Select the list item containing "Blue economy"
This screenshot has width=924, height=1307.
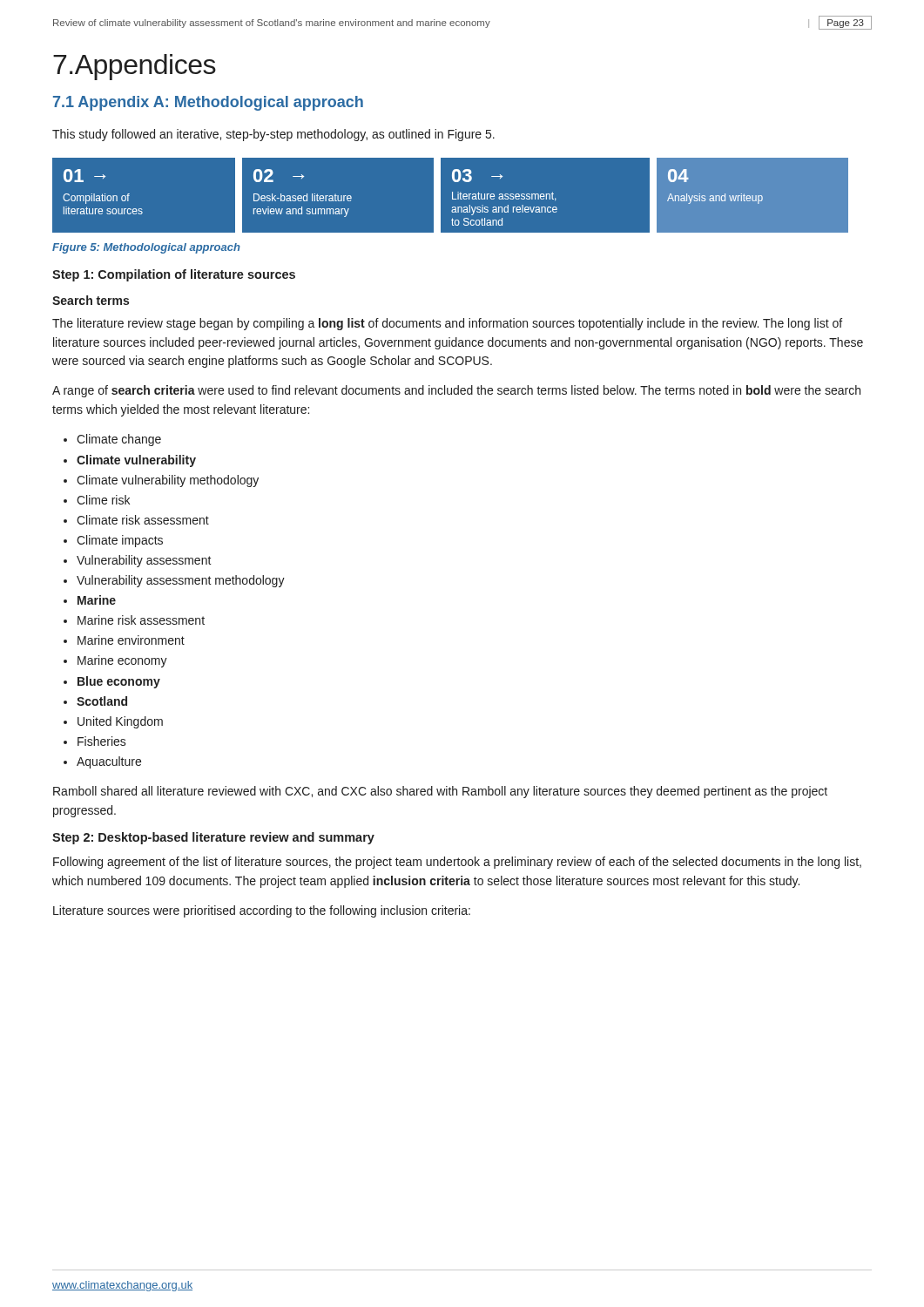pos(118,681)
